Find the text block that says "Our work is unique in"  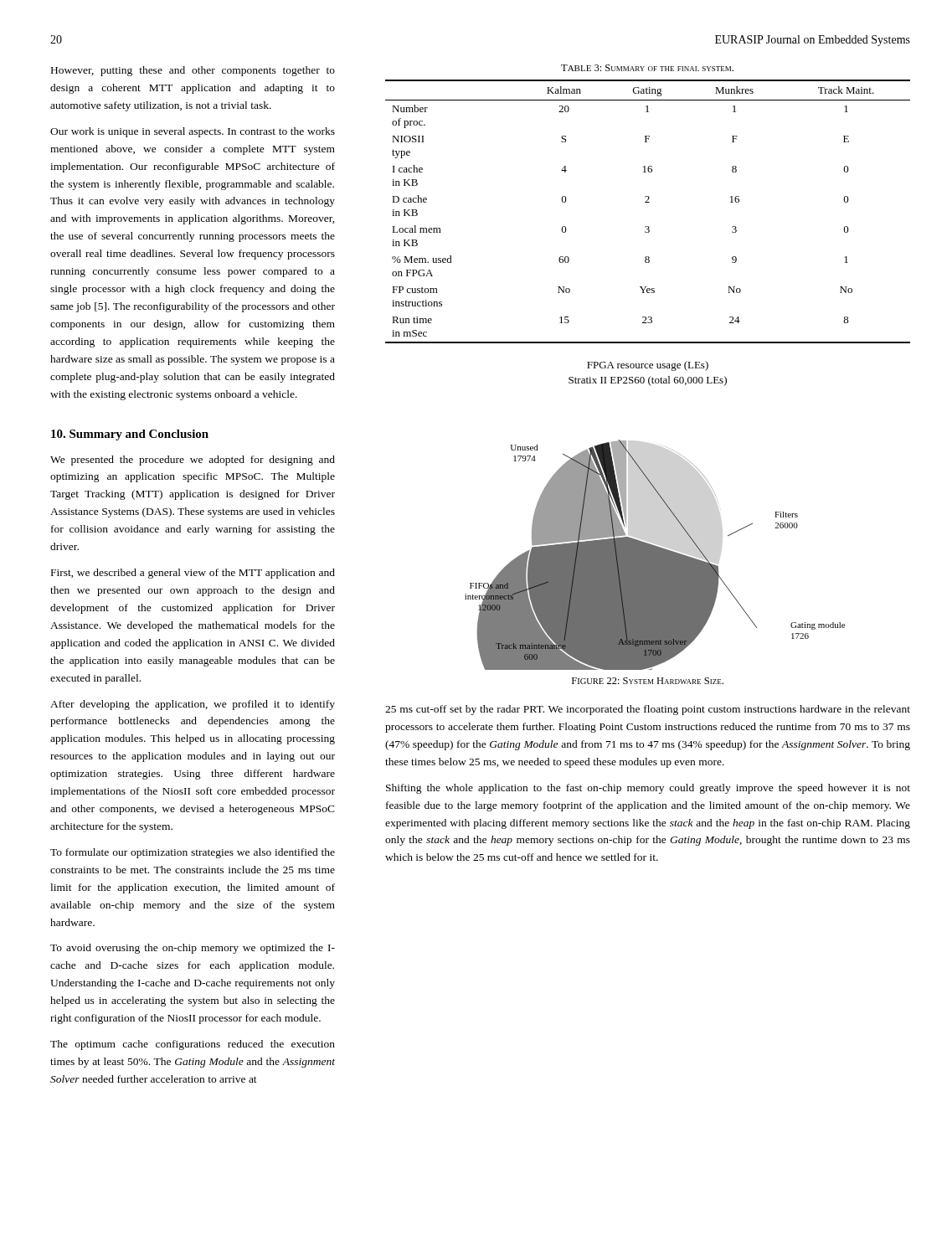(193, 262)
